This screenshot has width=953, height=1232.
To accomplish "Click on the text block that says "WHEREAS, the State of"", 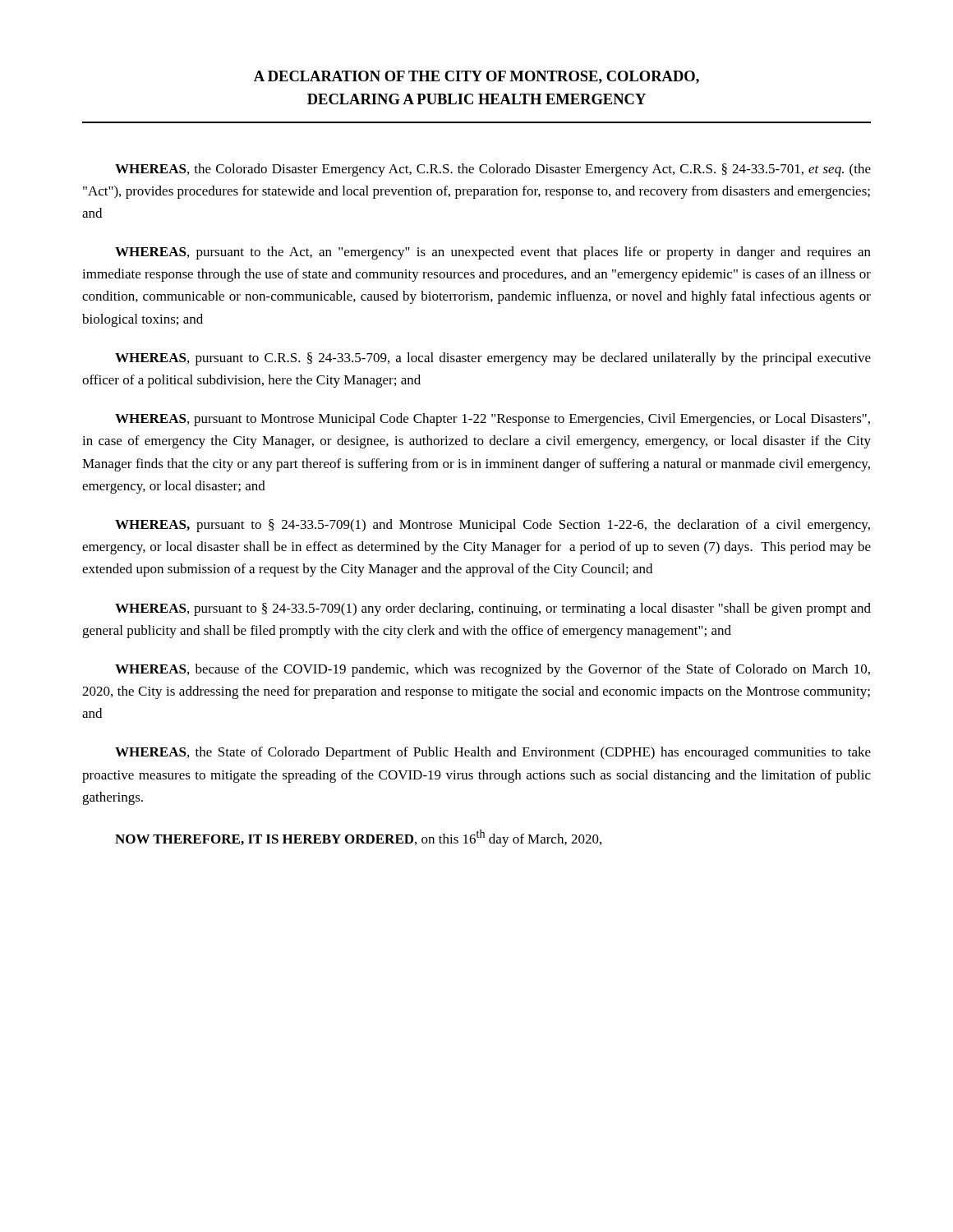I will coord(476,775).
